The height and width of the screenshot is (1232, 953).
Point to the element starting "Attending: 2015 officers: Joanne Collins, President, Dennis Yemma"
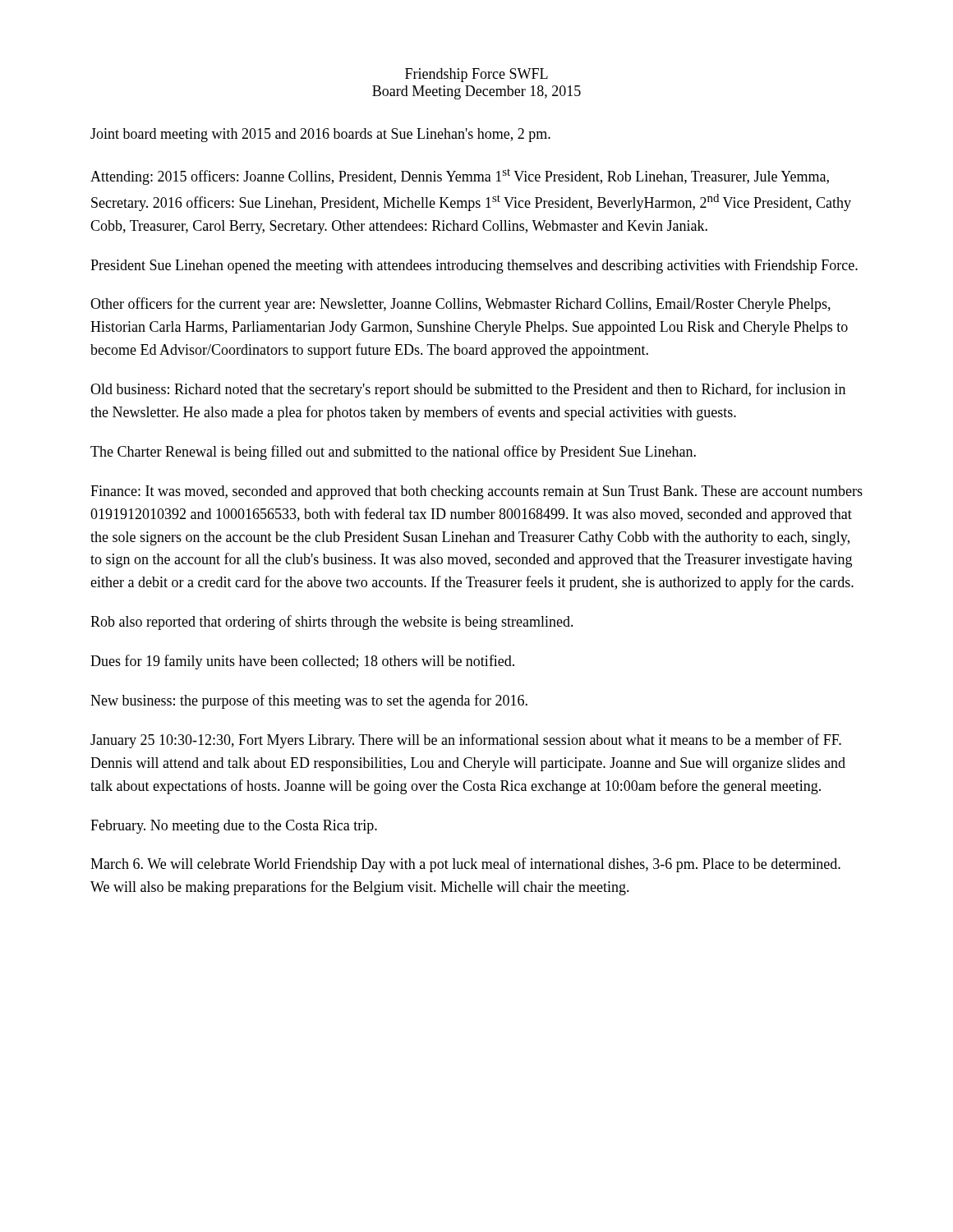coord(471,199)
